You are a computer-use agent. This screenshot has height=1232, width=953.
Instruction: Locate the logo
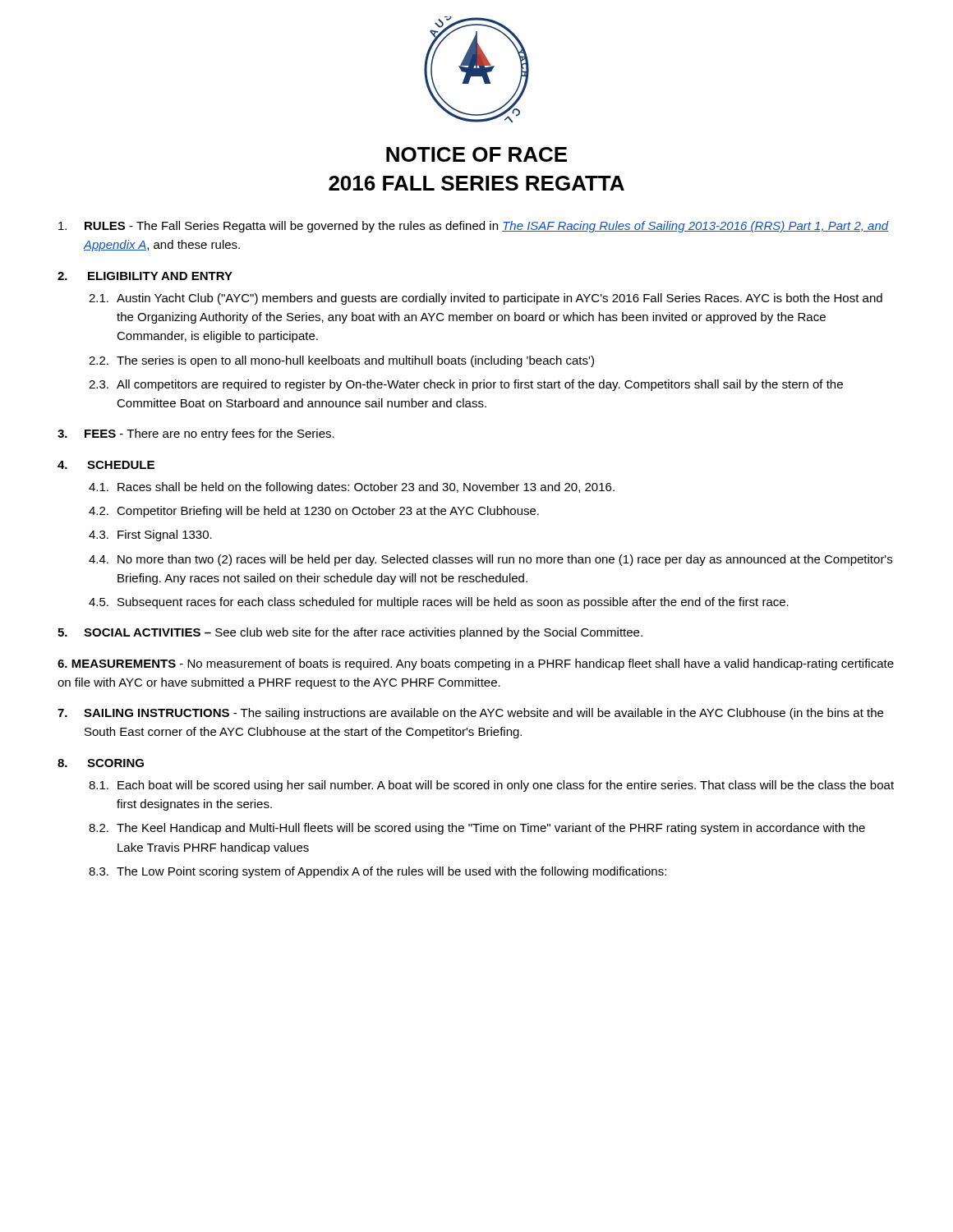(476, 71)
